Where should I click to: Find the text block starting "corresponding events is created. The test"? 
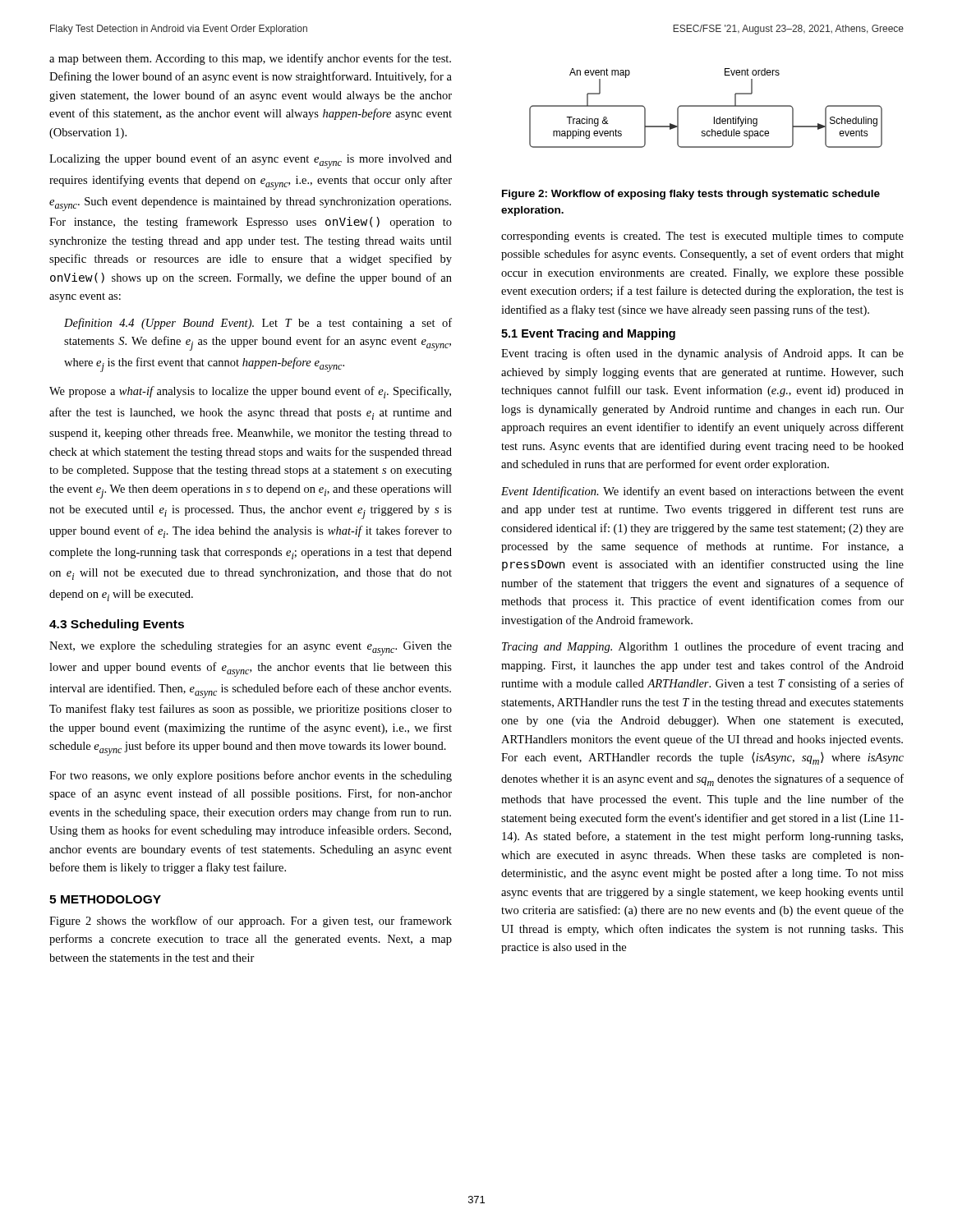pyautogui.click(x=702, y=273)
